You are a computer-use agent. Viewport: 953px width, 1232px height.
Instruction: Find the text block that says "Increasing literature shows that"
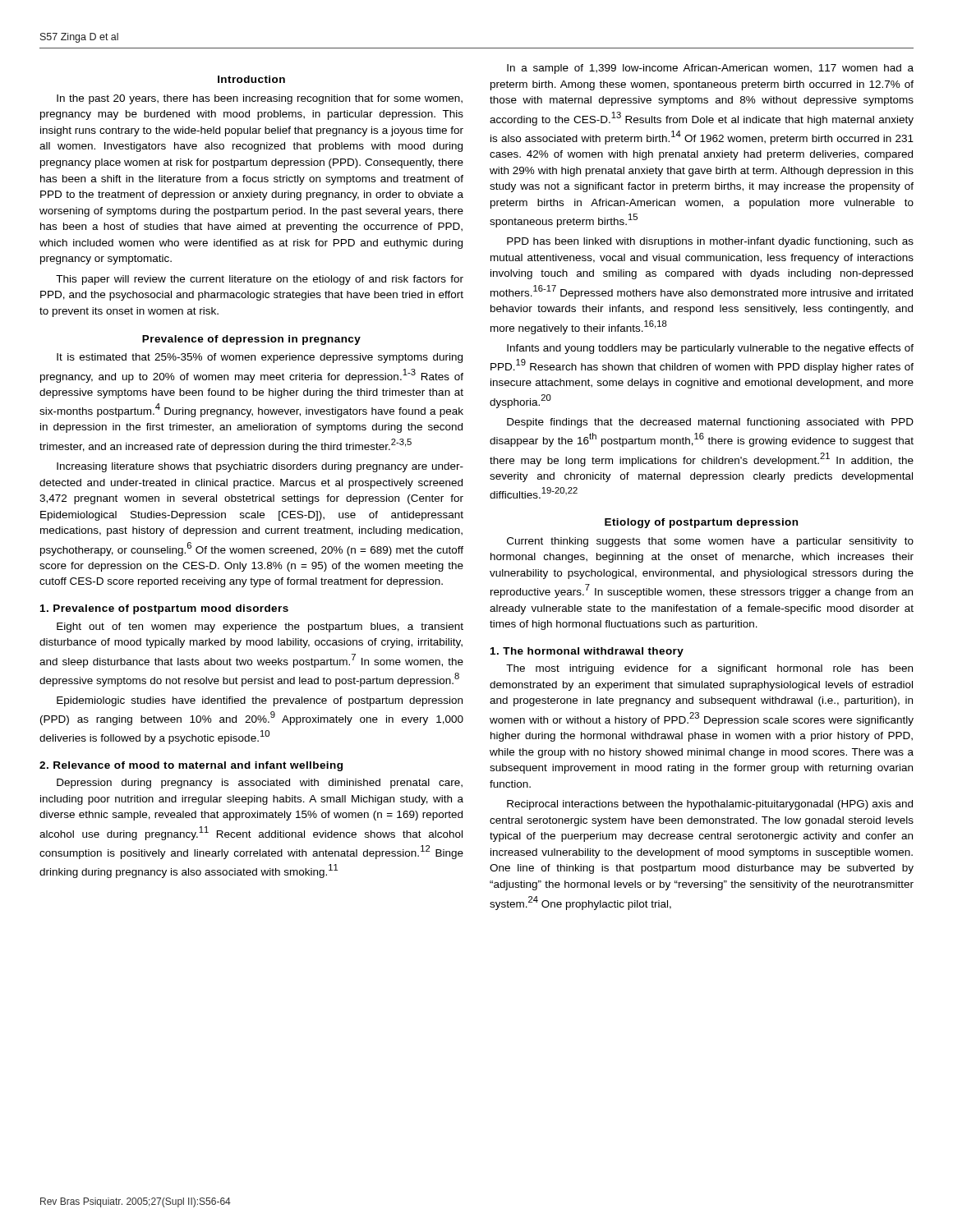pos(251,524)
